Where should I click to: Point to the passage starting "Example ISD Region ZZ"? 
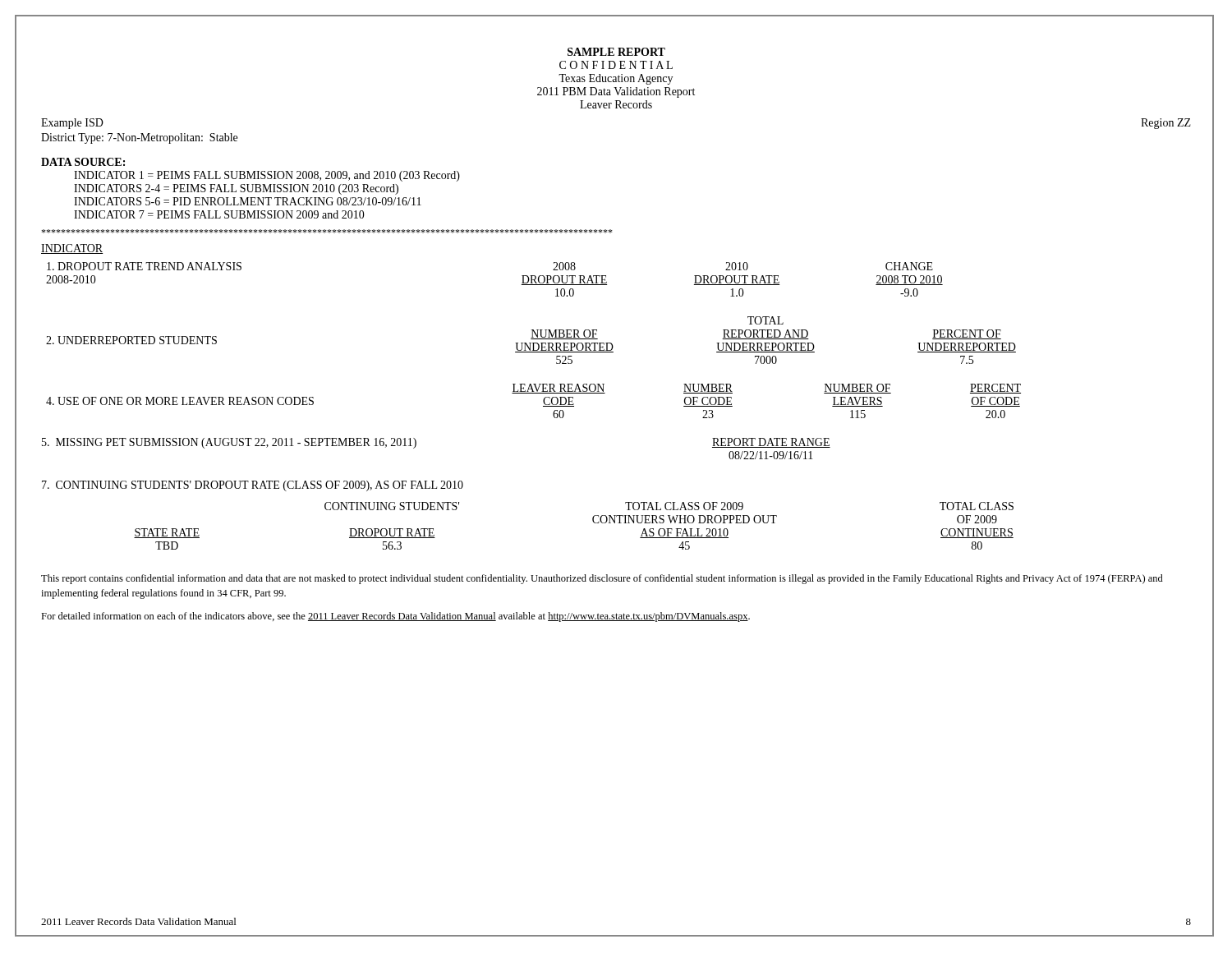(x=69, y=124)
